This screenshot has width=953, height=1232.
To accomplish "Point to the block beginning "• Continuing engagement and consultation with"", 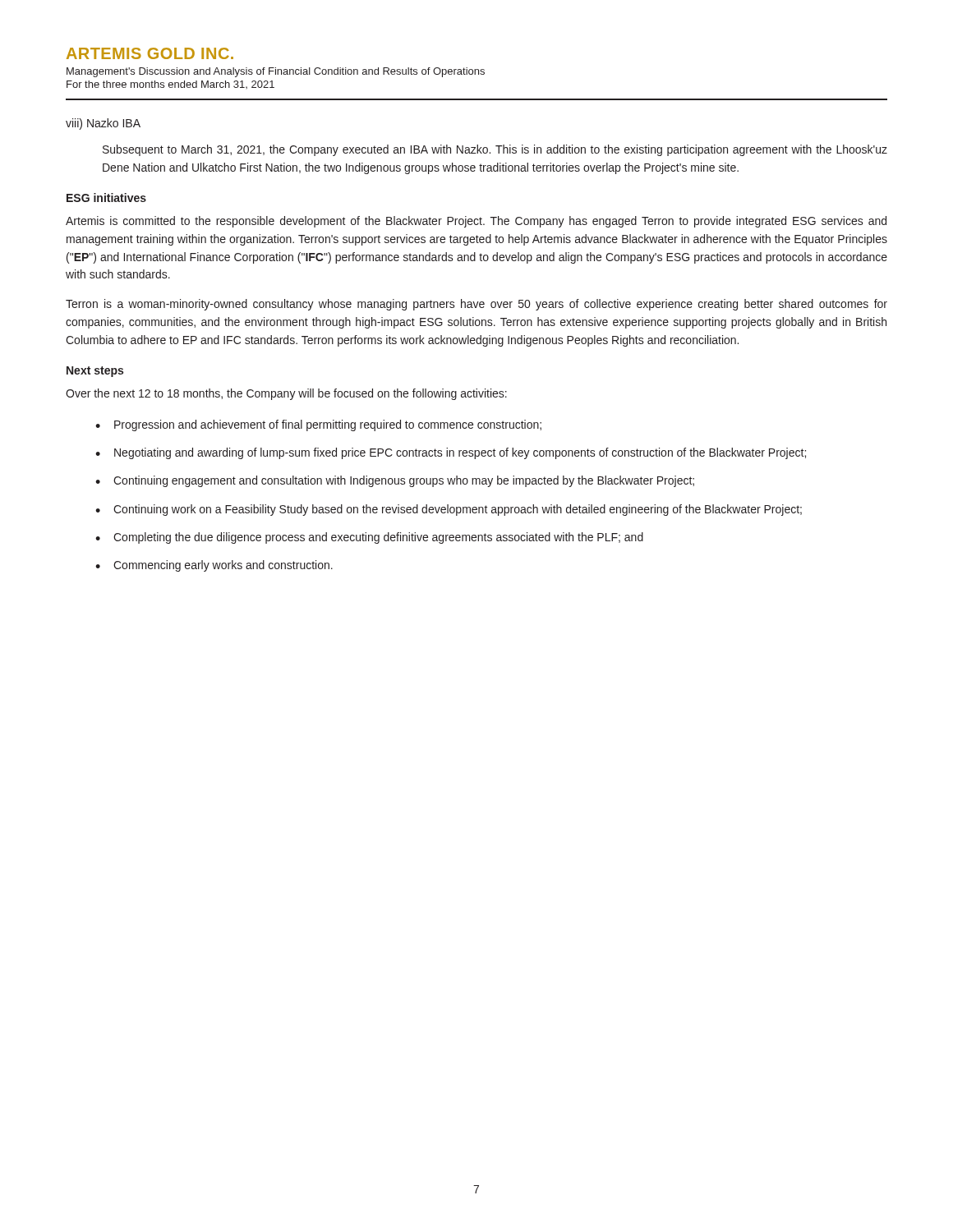I will point(491,483).
